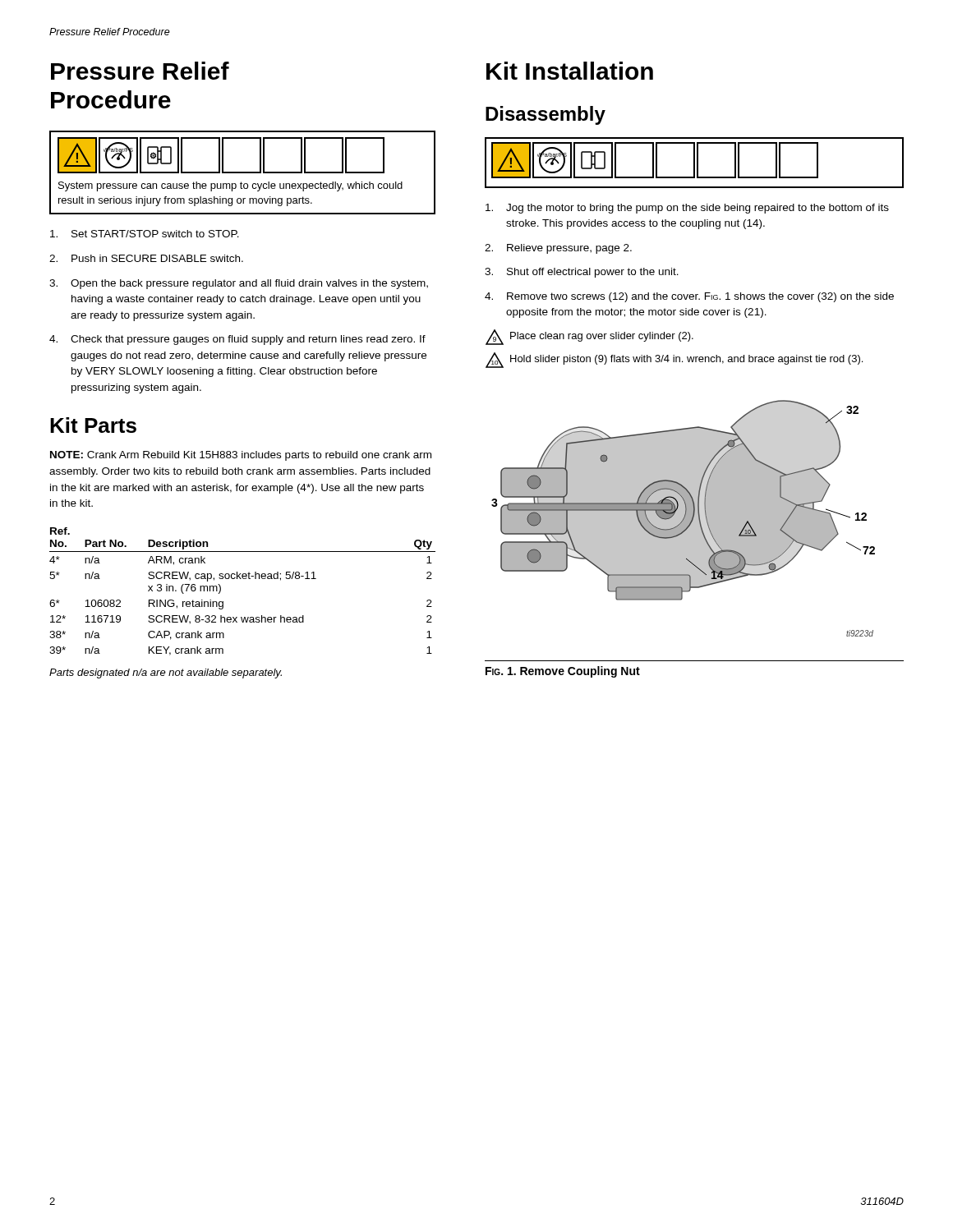Locate the element starting "NOTE: Crank Arm Rebuild Kit"

241,479
